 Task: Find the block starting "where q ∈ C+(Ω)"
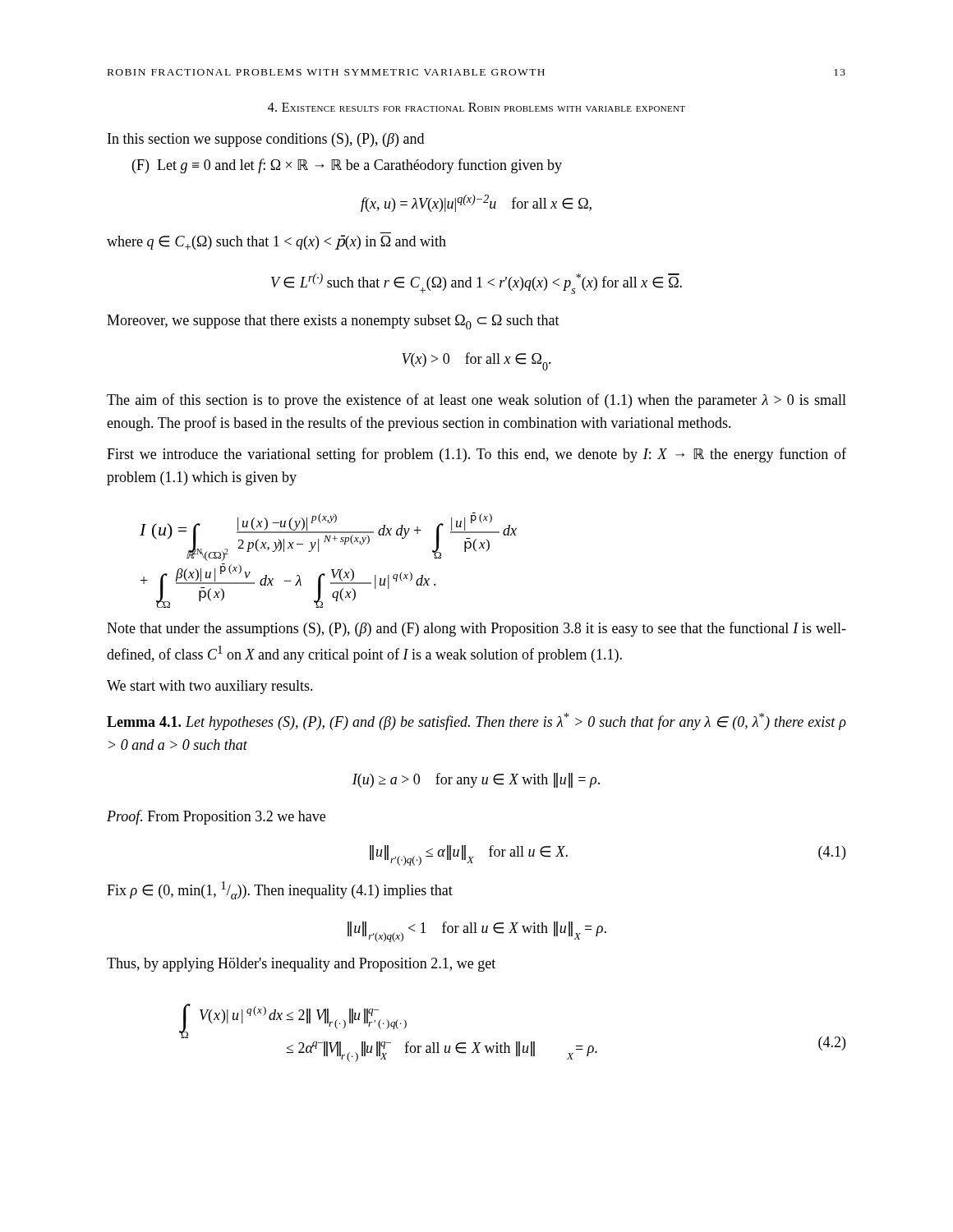pyautogui.click(x=277, y=243)
